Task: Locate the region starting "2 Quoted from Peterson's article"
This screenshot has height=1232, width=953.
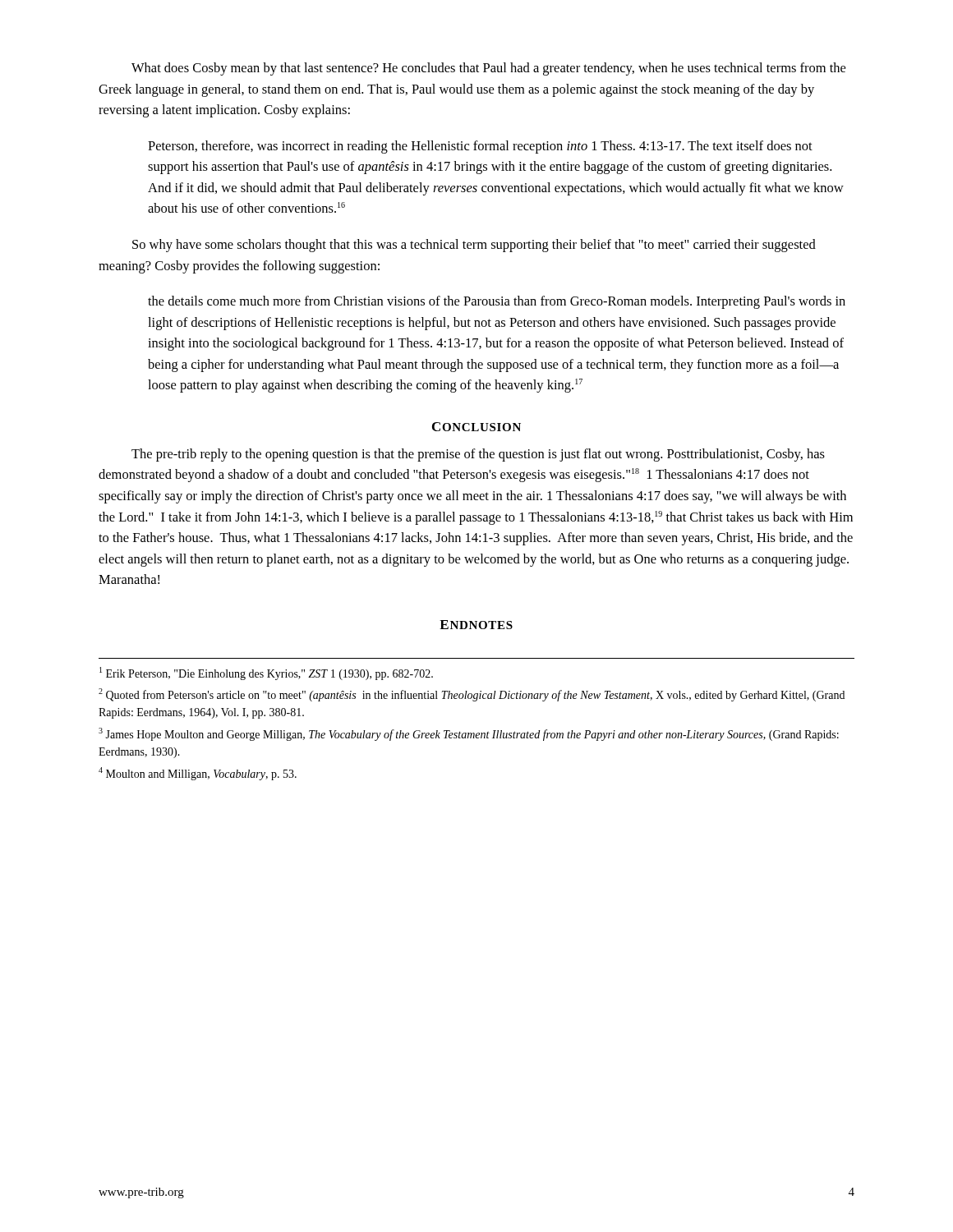Action: 472,703
